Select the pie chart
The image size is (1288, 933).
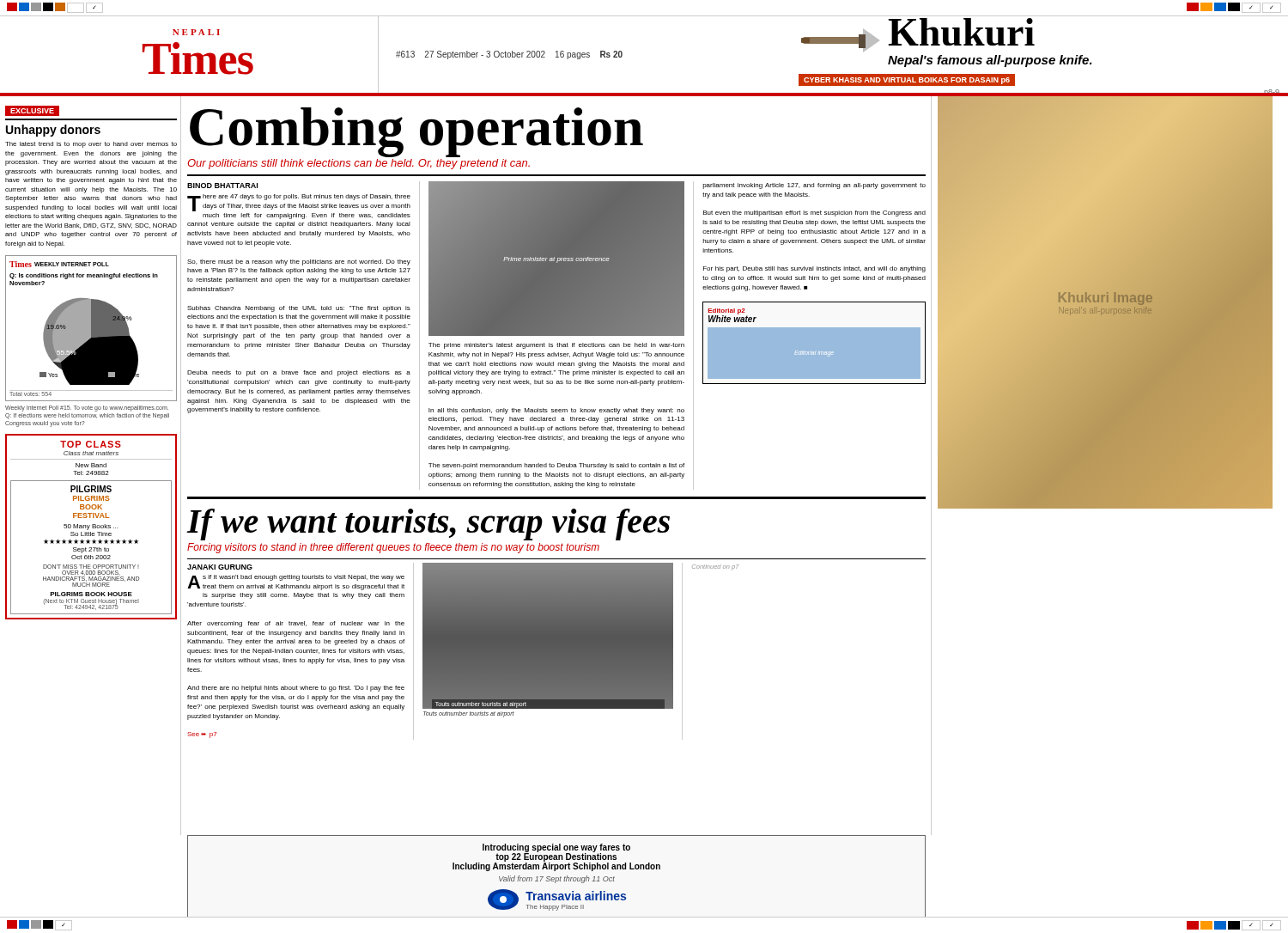pos(91,340)
